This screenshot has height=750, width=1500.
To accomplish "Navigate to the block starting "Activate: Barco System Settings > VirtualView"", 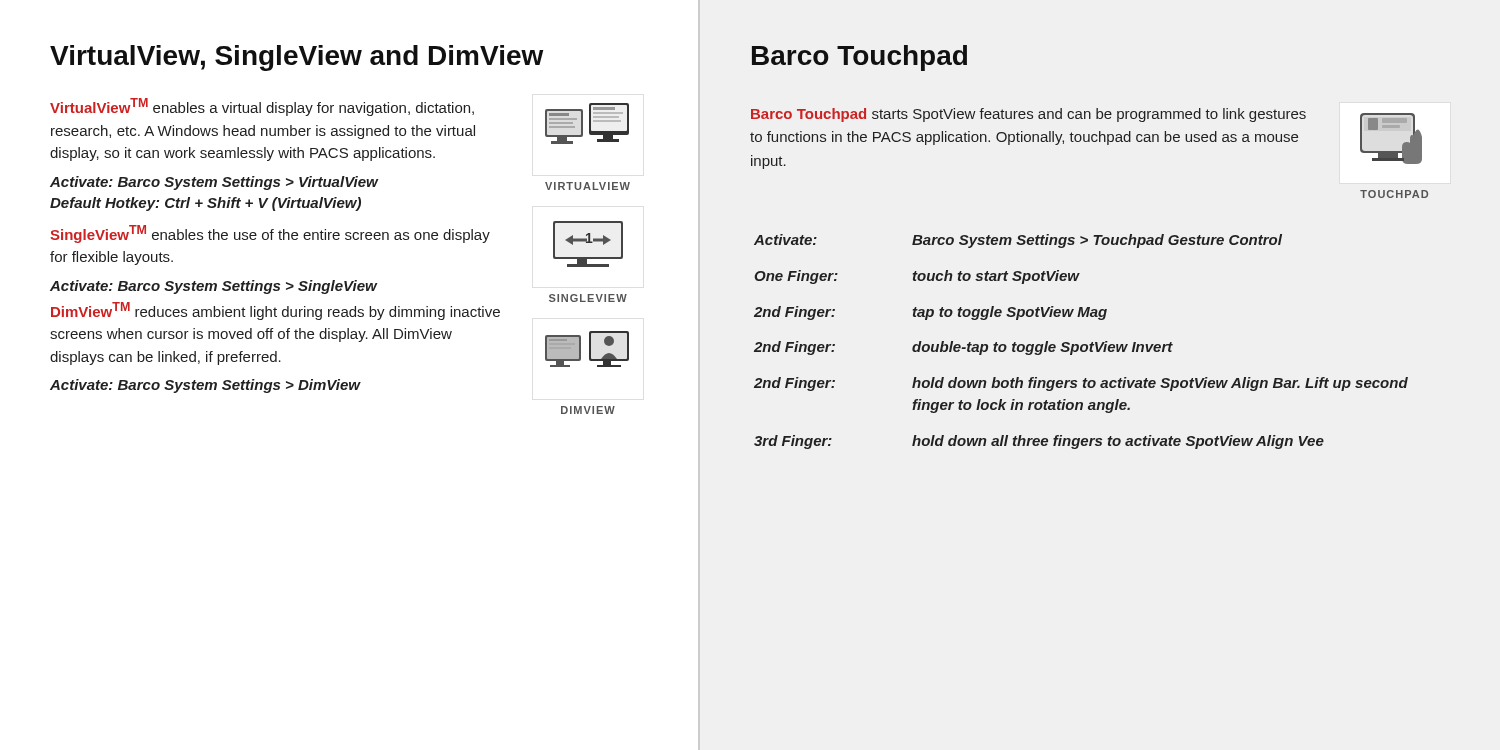I will point(280,181).
